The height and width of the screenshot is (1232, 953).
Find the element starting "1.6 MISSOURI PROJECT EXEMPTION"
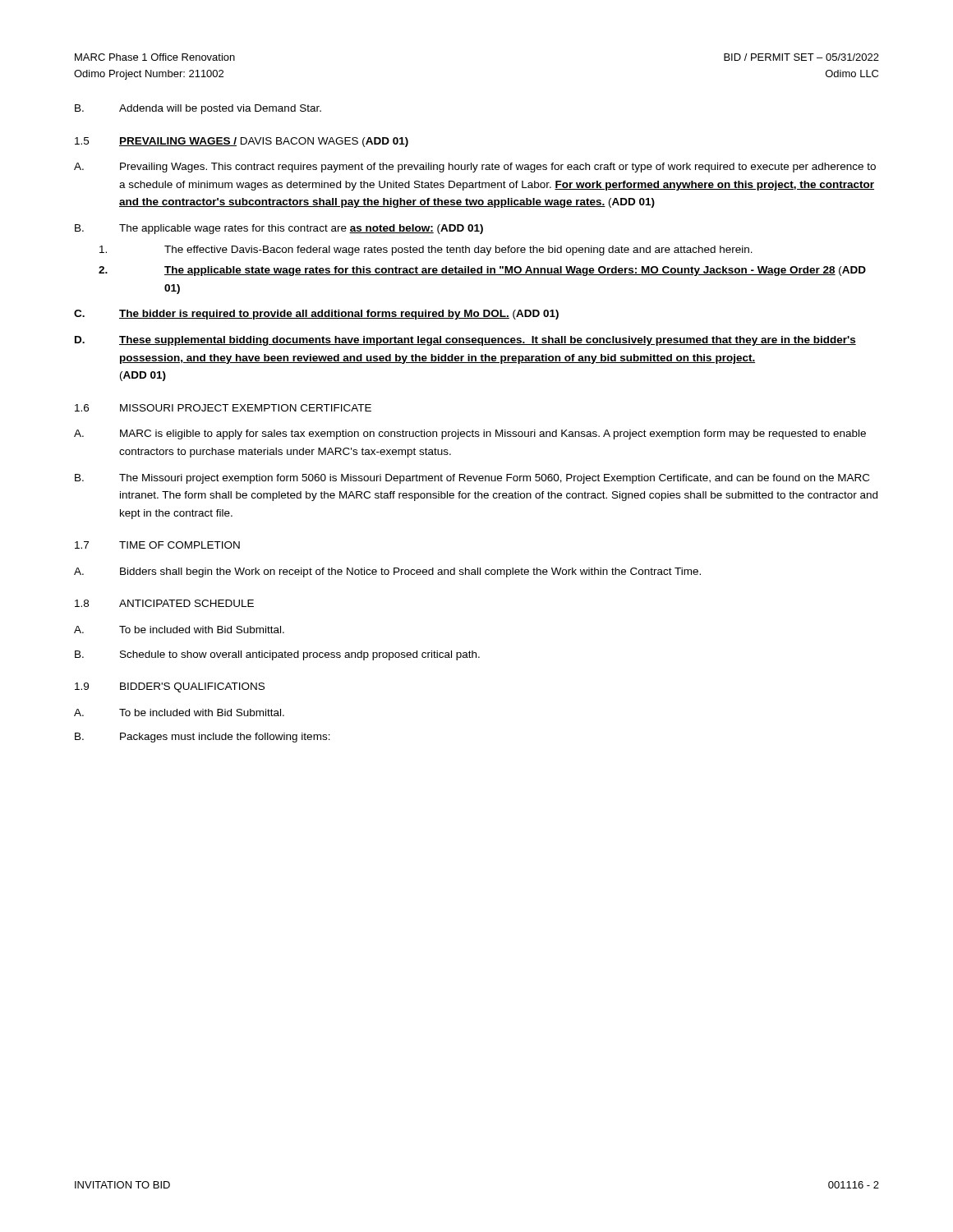[x=223, y=408]
